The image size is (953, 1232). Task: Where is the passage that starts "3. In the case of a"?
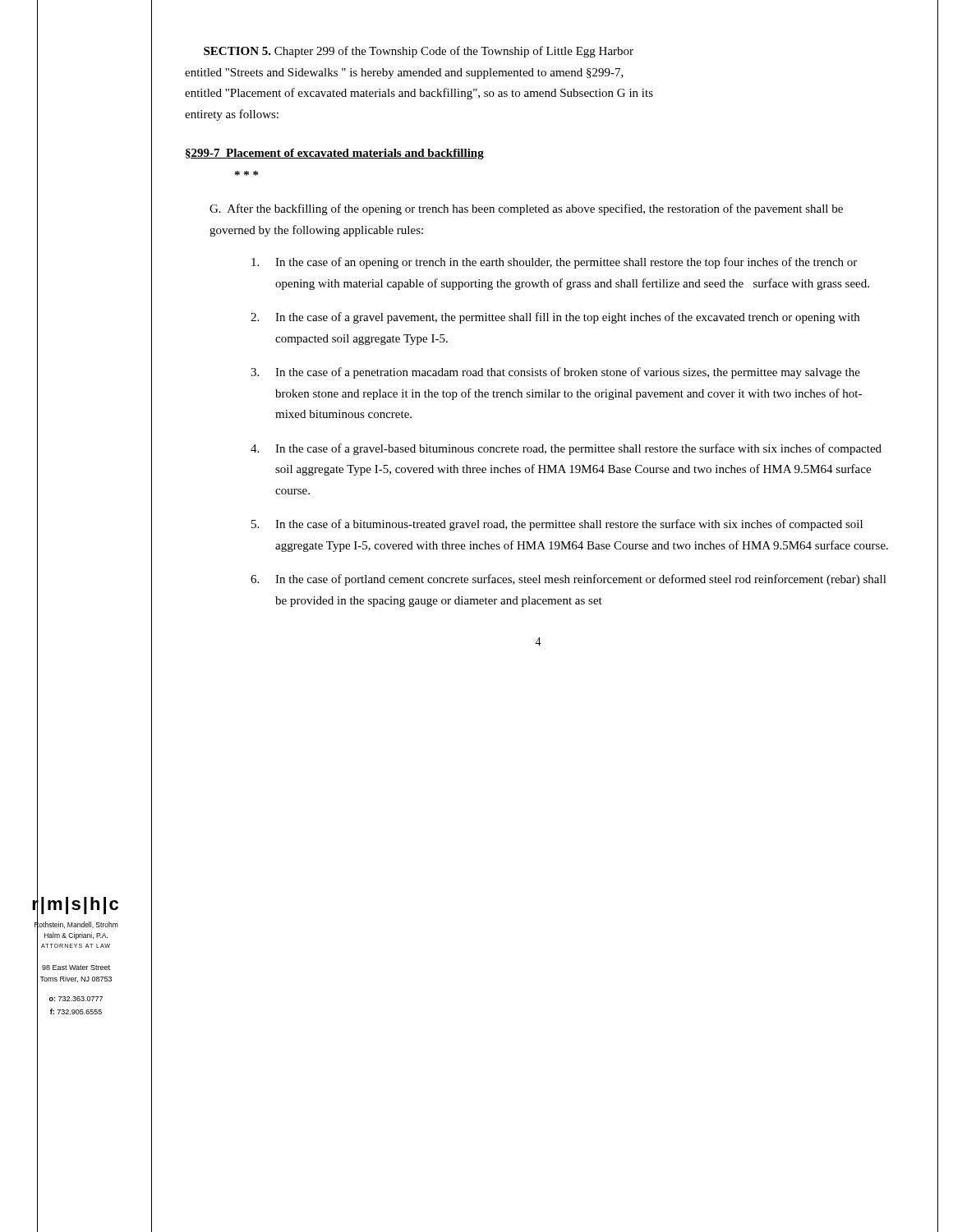click(571, 394)
